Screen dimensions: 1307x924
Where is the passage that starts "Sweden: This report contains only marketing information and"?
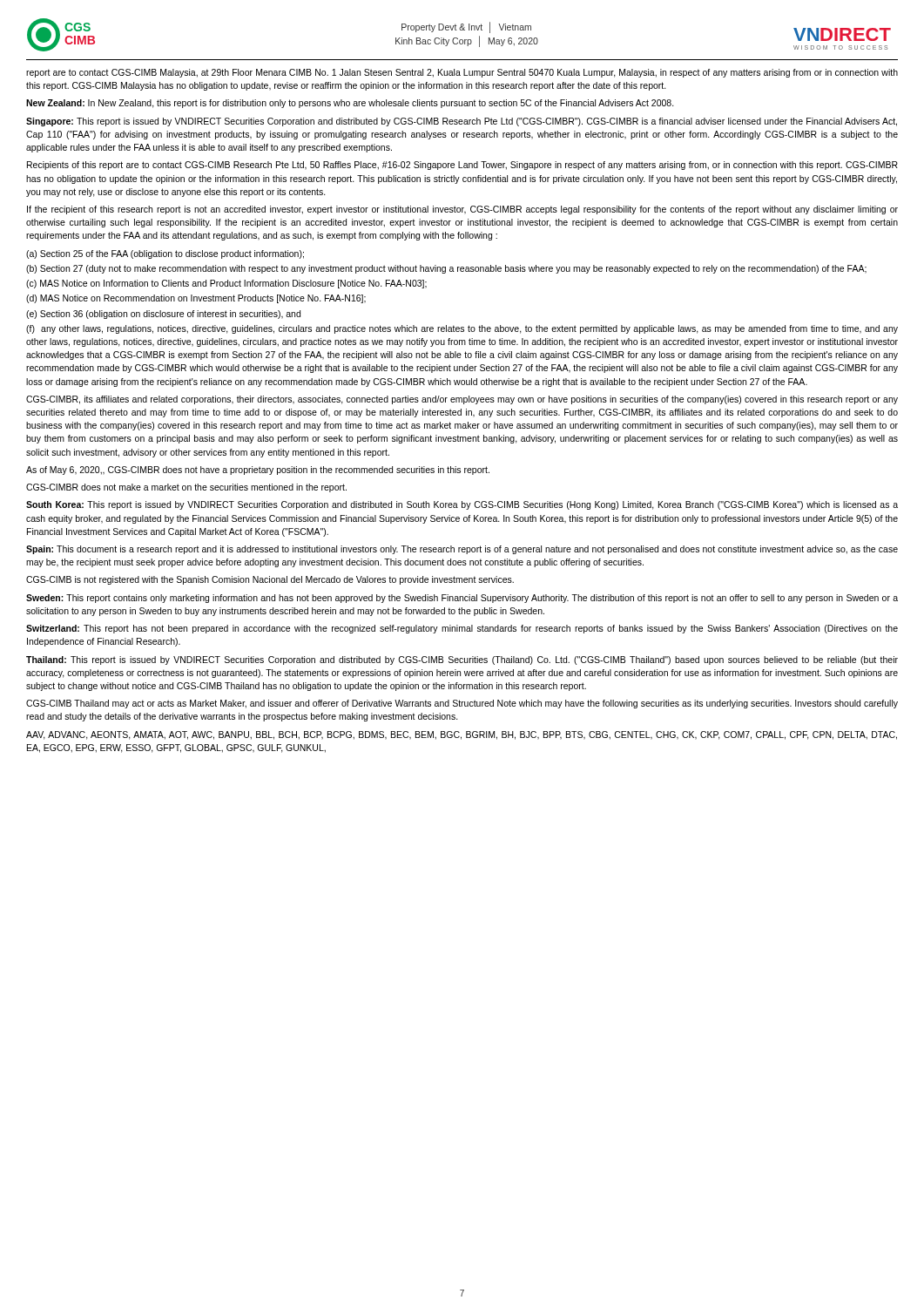pyautogui.click(x=462, y=604)
